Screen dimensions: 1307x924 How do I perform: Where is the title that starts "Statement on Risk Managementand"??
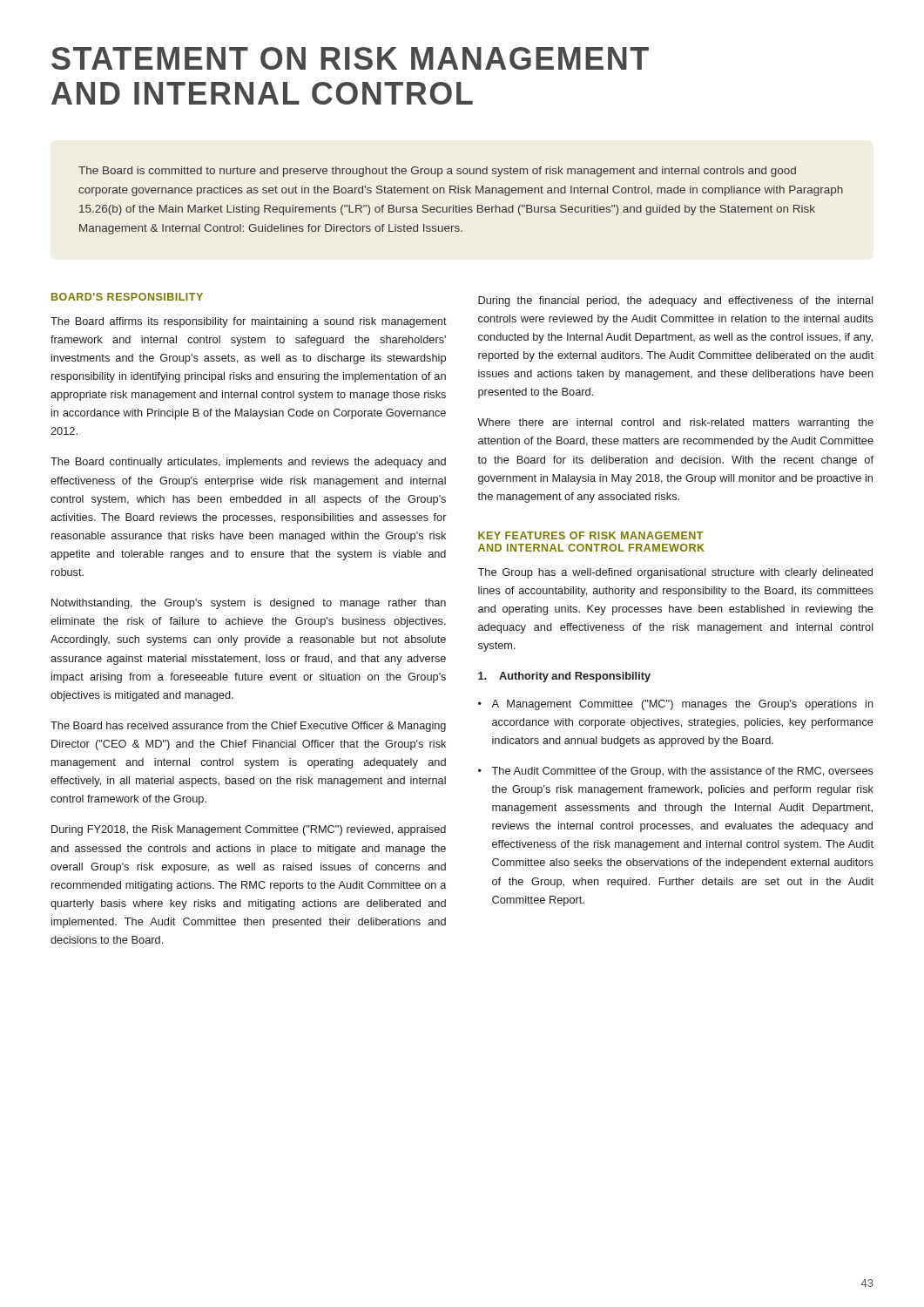point(462,77)
